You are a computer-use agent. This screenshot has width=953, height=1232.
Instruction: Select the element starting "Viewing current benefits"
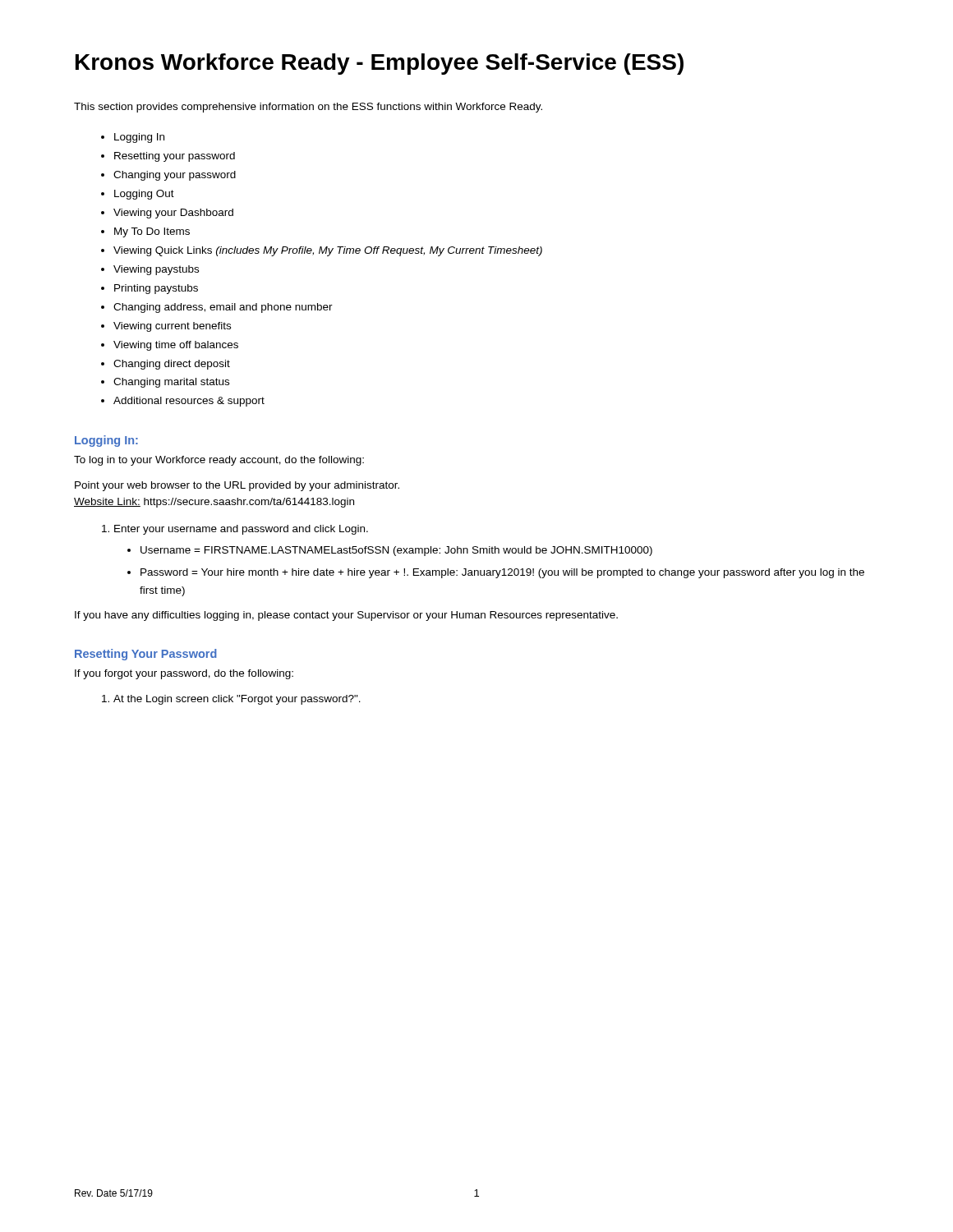point(172,325)
